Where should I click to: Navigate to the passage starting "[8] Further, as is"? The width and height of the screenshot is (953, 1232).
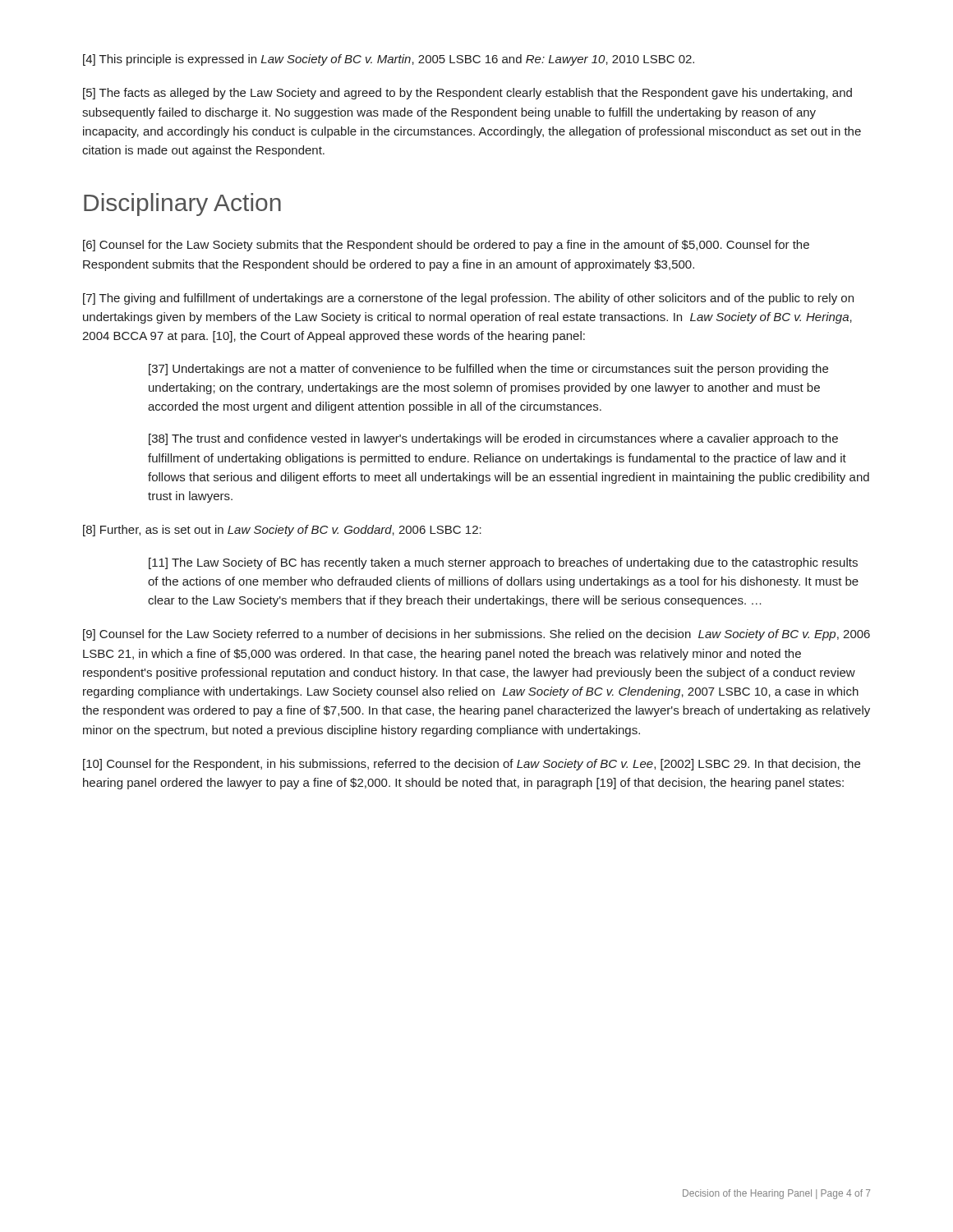coord(476,530)
